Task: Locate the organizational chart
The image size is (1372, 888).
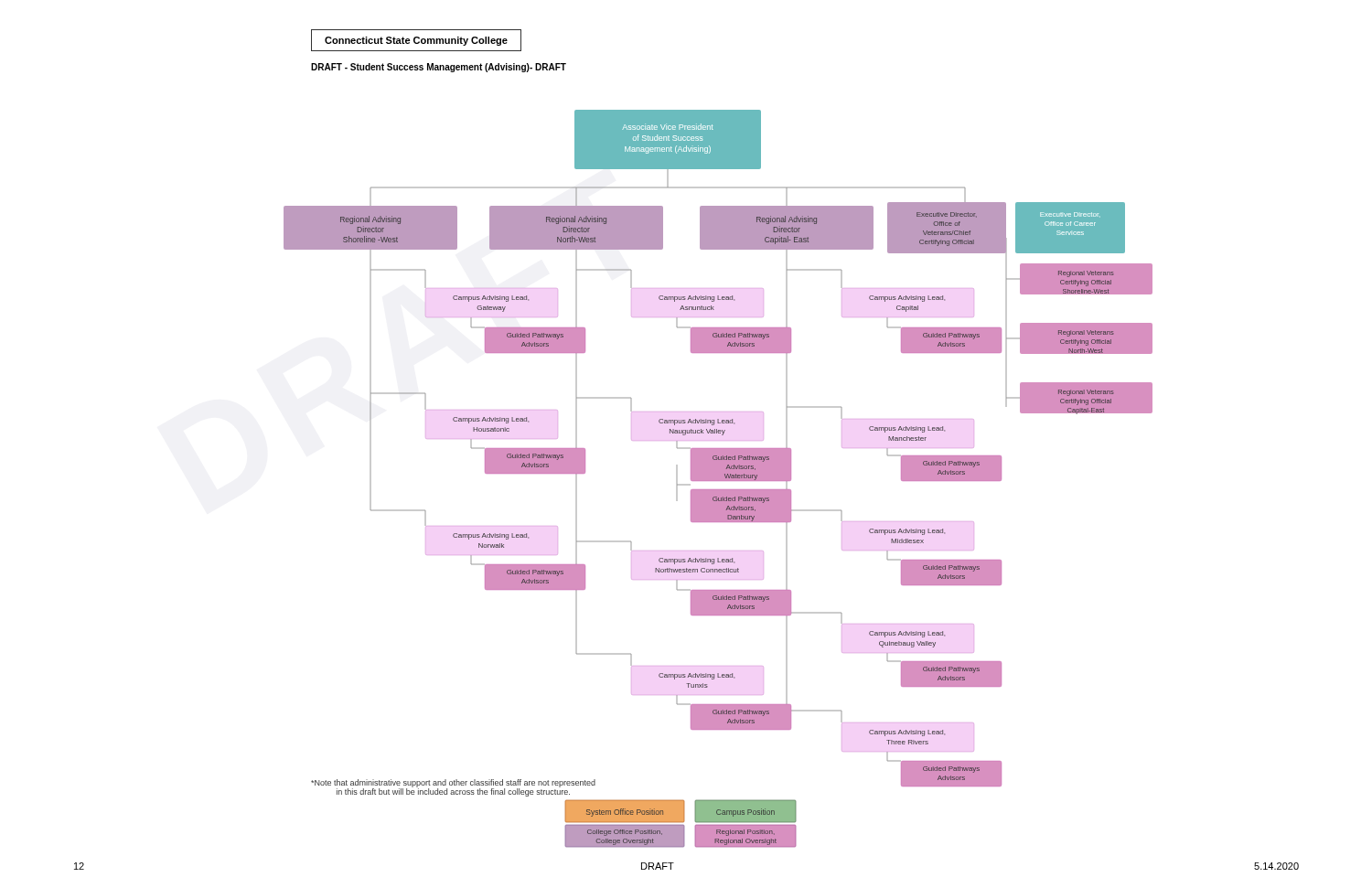Action: (x=723, y=457)
